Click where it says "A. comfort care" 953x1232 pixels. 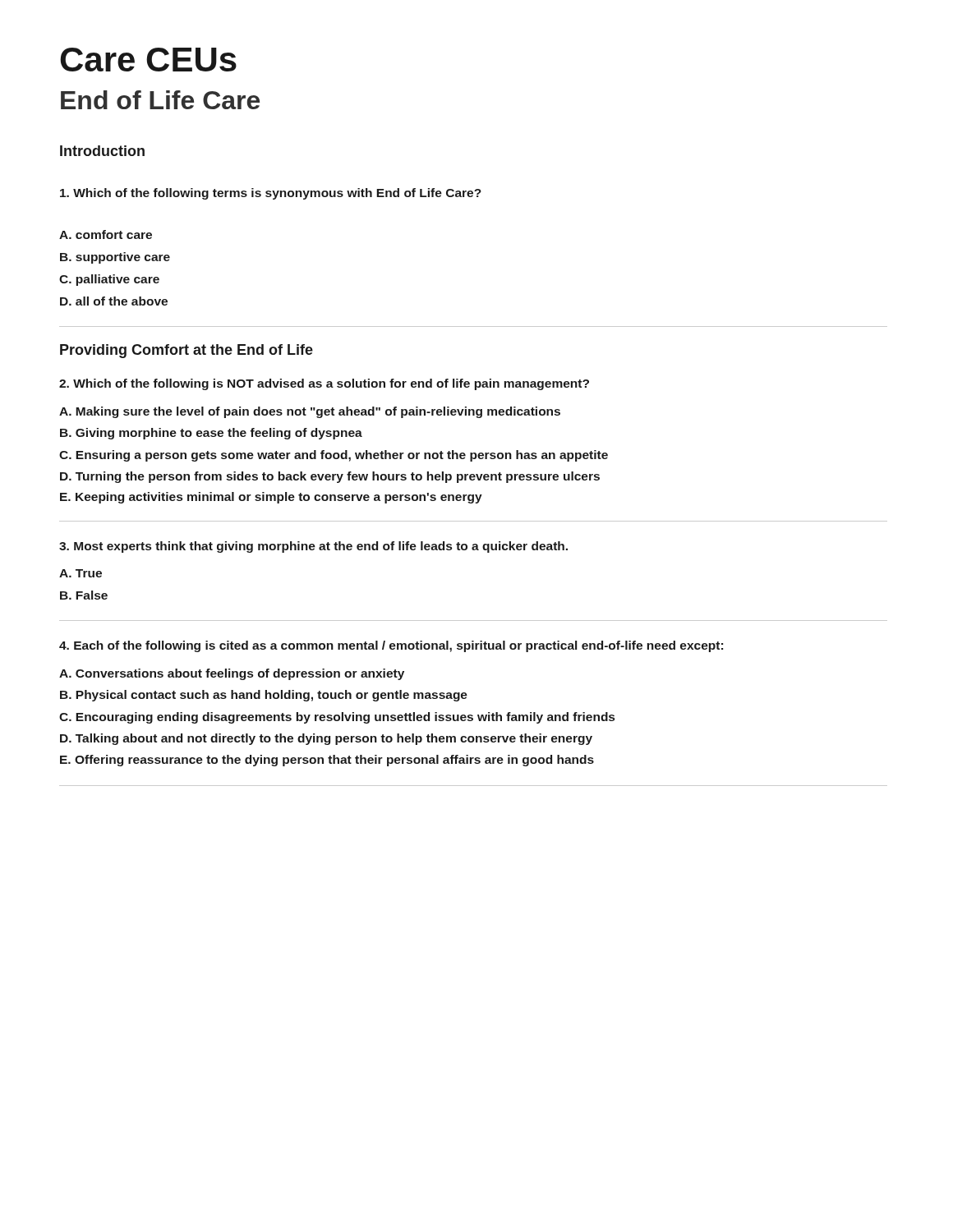pyautogui.click(x=106, y=234)
